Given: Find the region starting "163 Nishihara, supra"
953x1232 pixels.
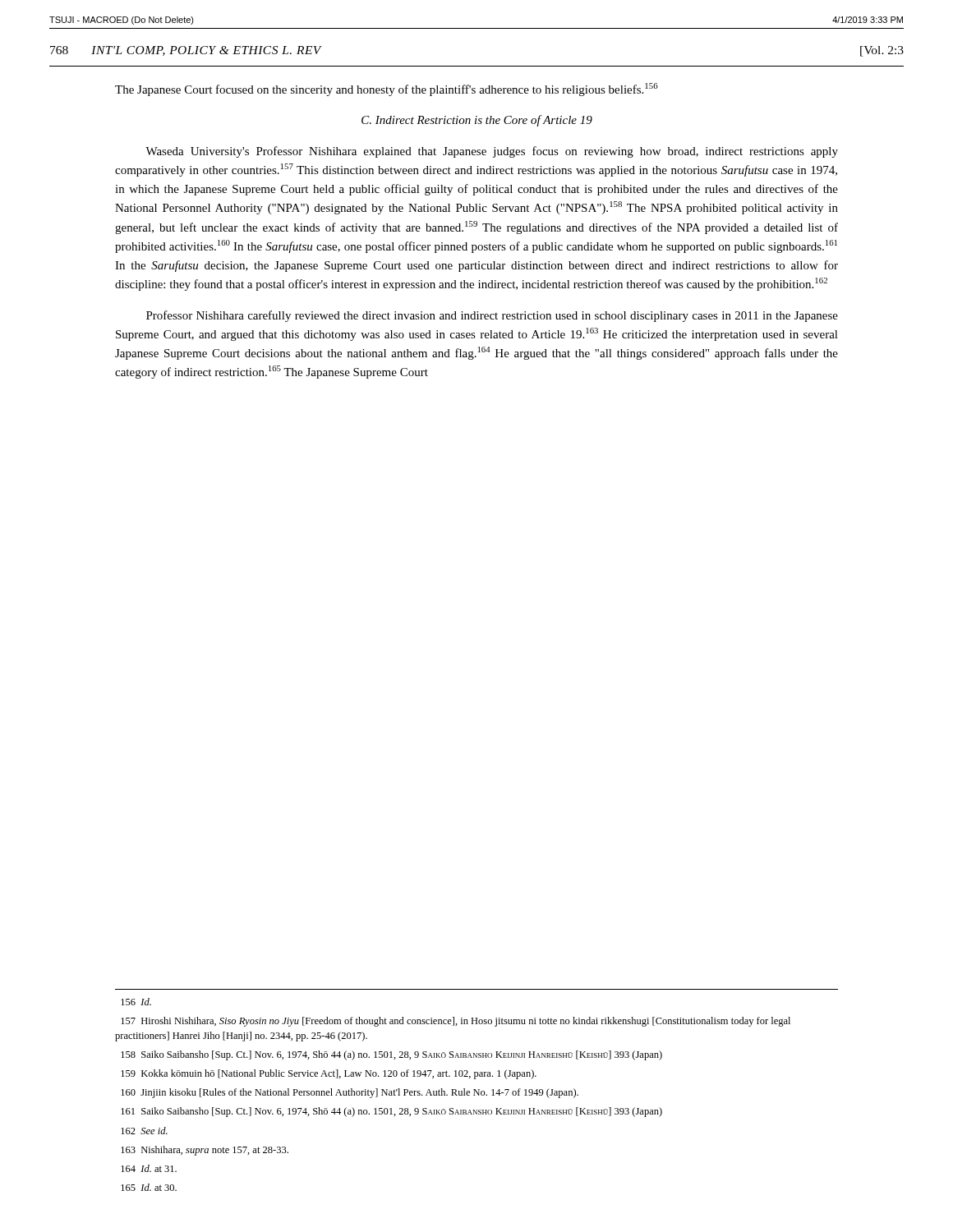Looking at the screenshot, I should 202,1150.
